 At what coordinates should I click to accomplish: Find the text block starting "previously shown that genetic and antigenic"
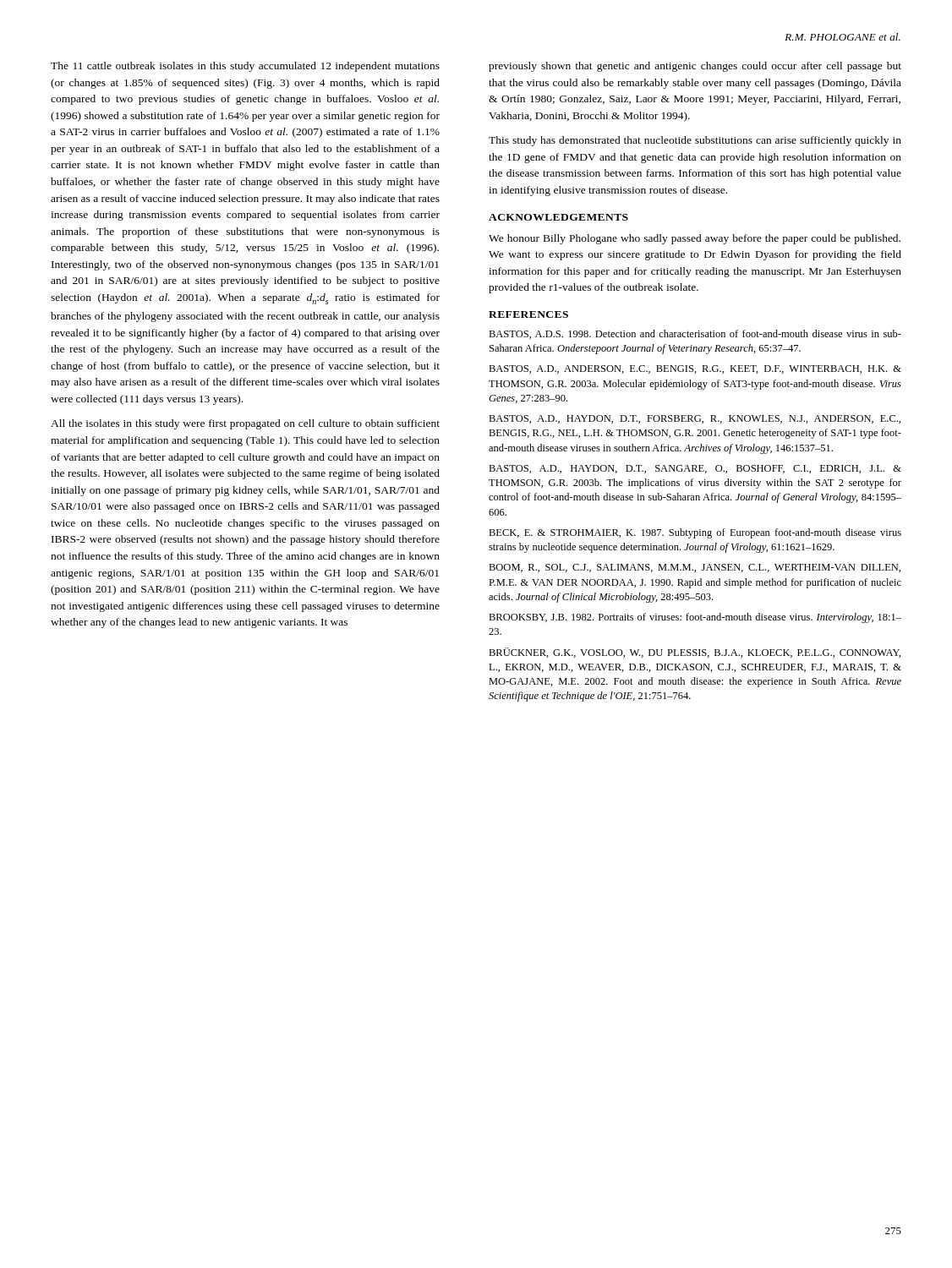tap(695, 91)
